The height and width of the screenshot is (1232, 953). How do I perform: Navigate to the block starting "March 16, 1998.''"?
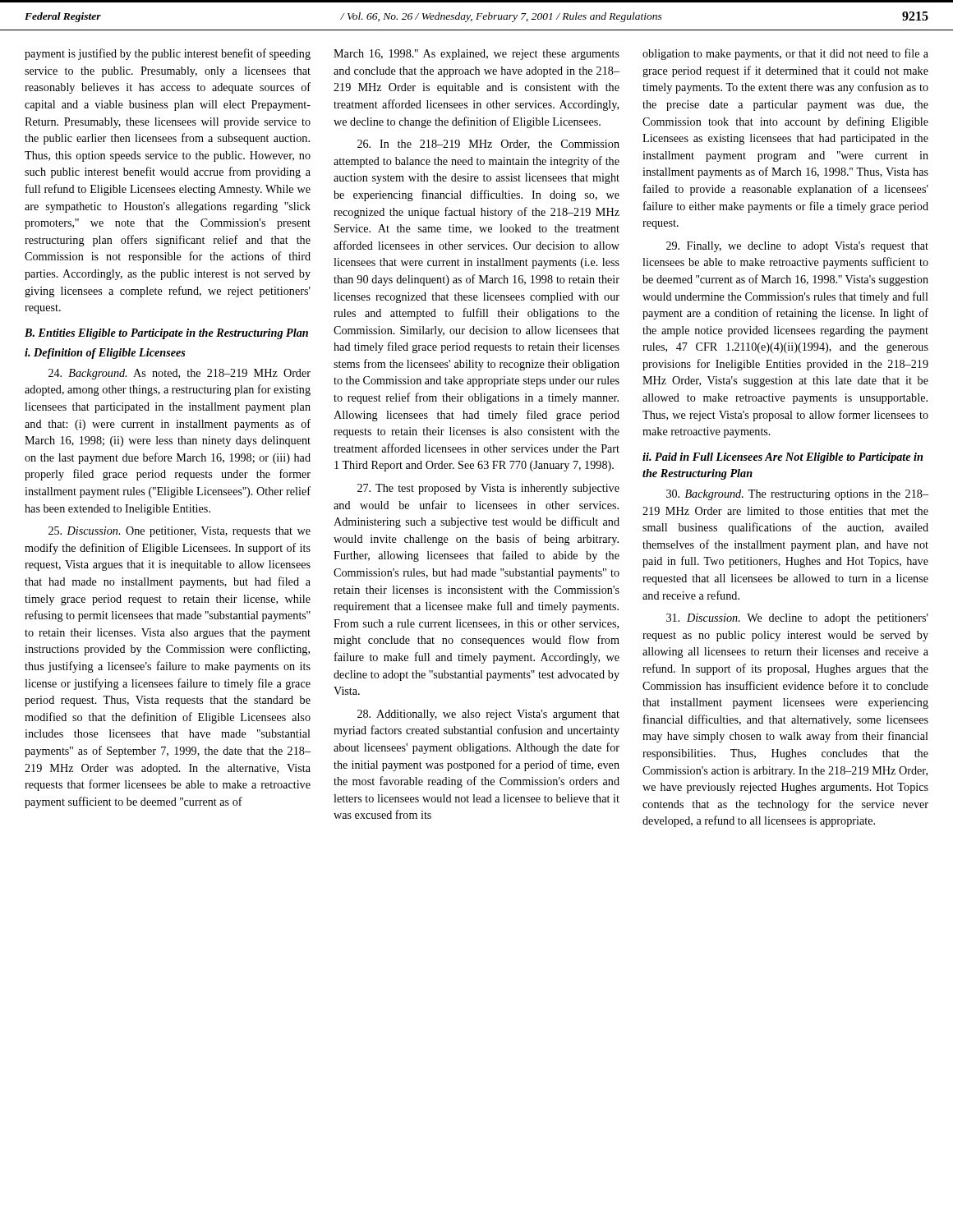[476, 435]
